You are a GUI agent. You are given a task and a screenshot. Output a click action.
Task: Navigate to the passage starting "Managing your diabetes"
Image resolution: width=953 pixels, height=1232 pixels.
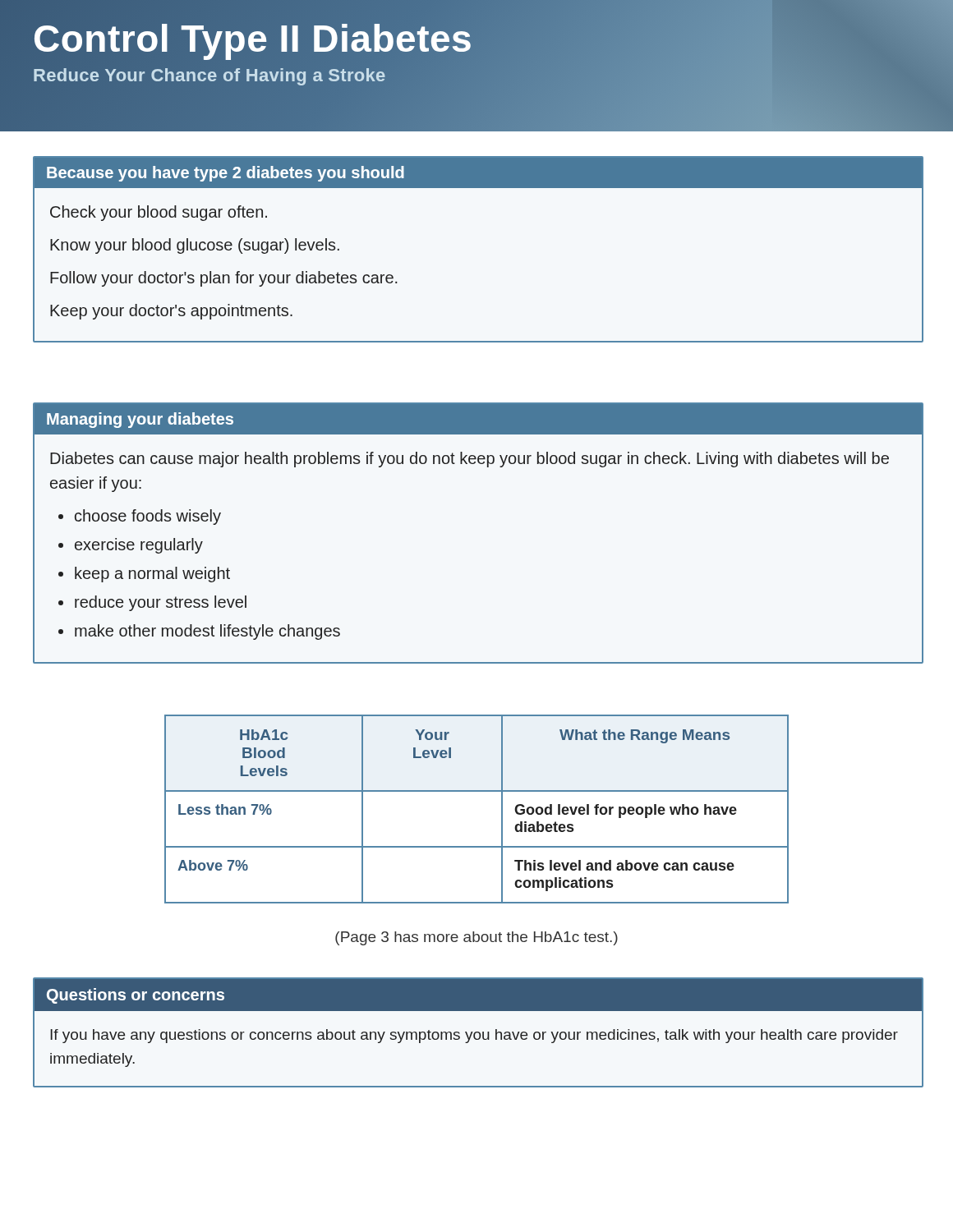click(140, 419)
